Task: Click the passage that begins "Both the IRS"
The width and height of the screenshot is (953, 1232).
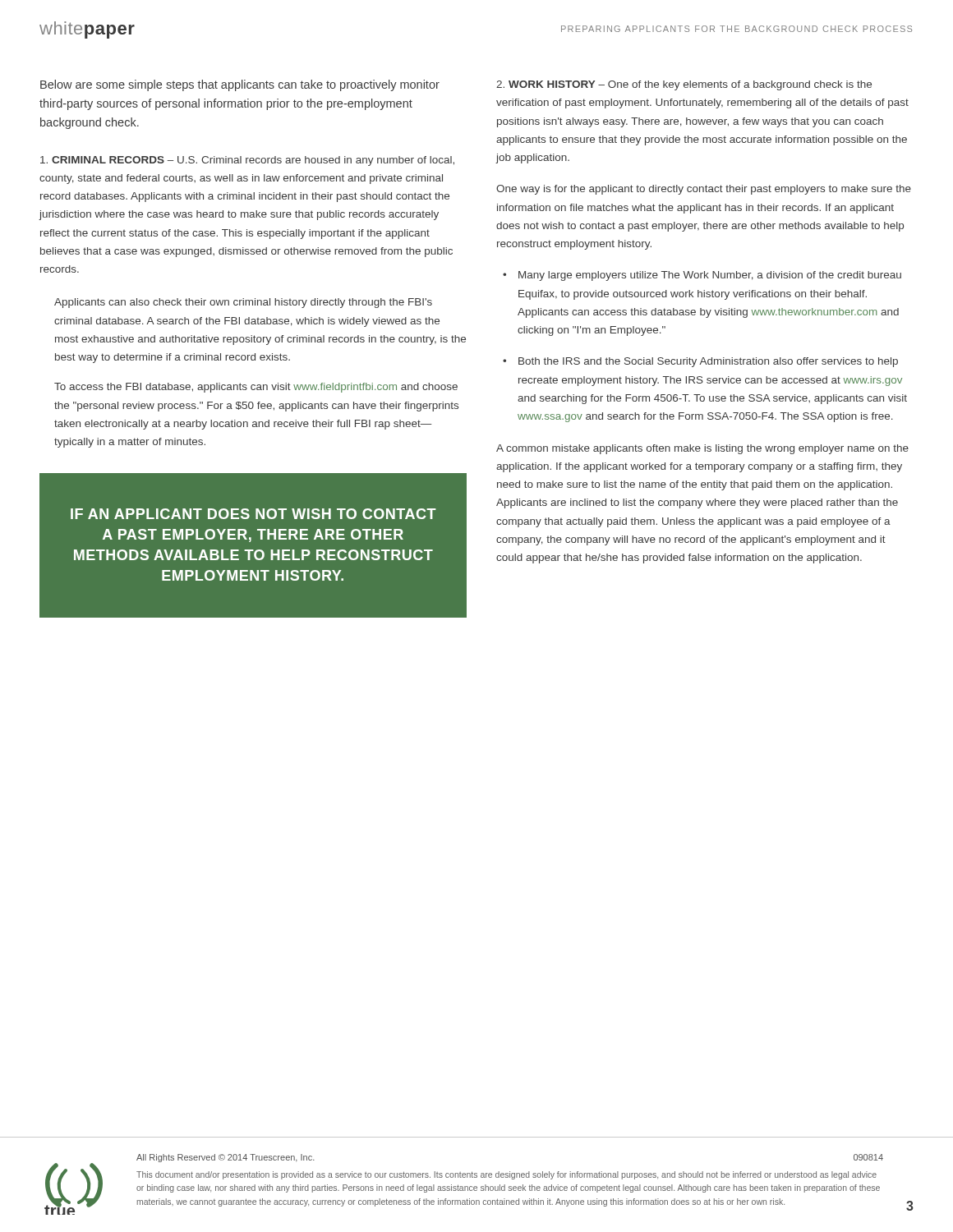Action: (712, 389)
